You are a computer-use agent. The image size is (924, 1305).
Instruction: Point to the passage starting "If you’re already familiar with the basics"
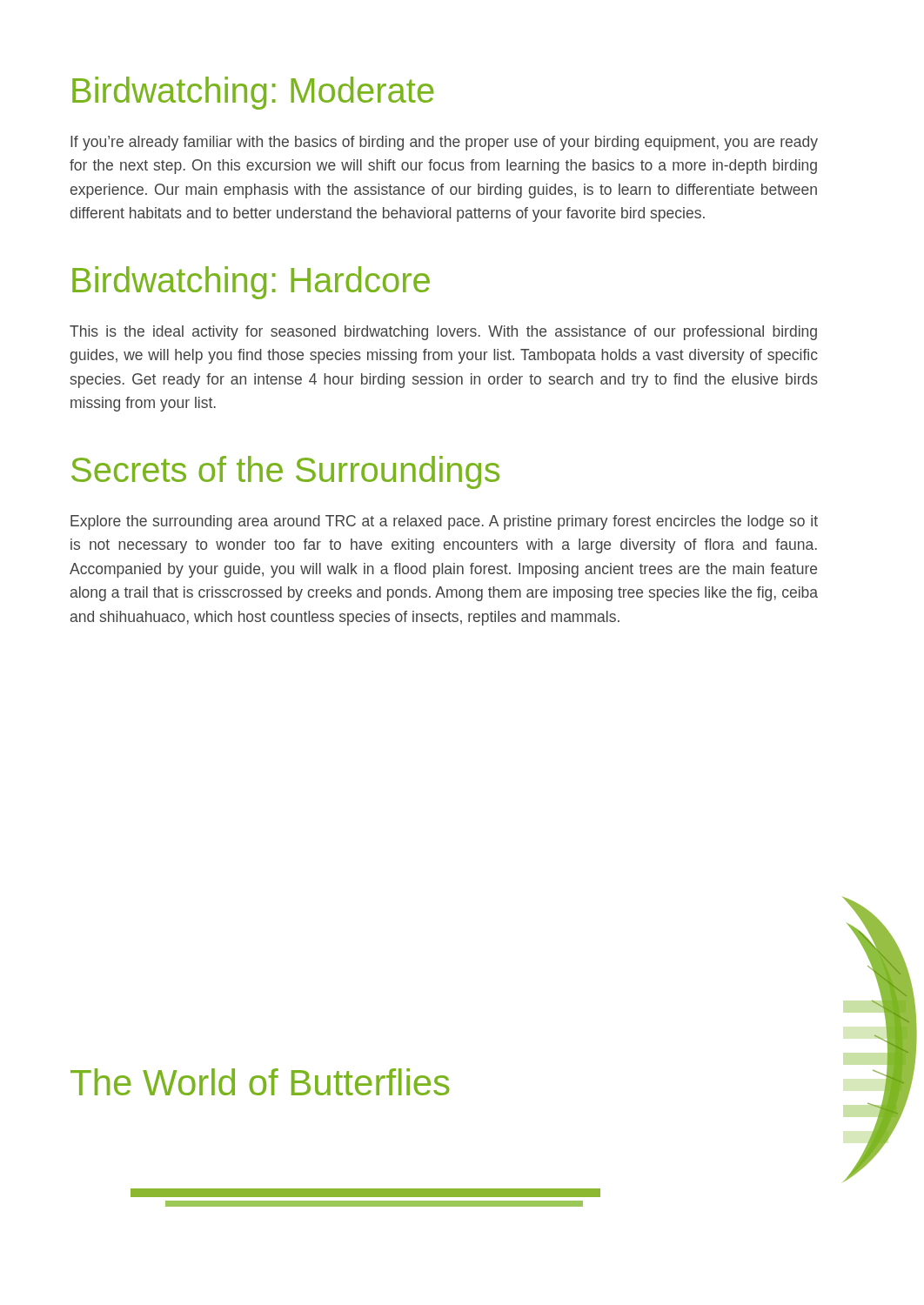(x=444, y=178)
